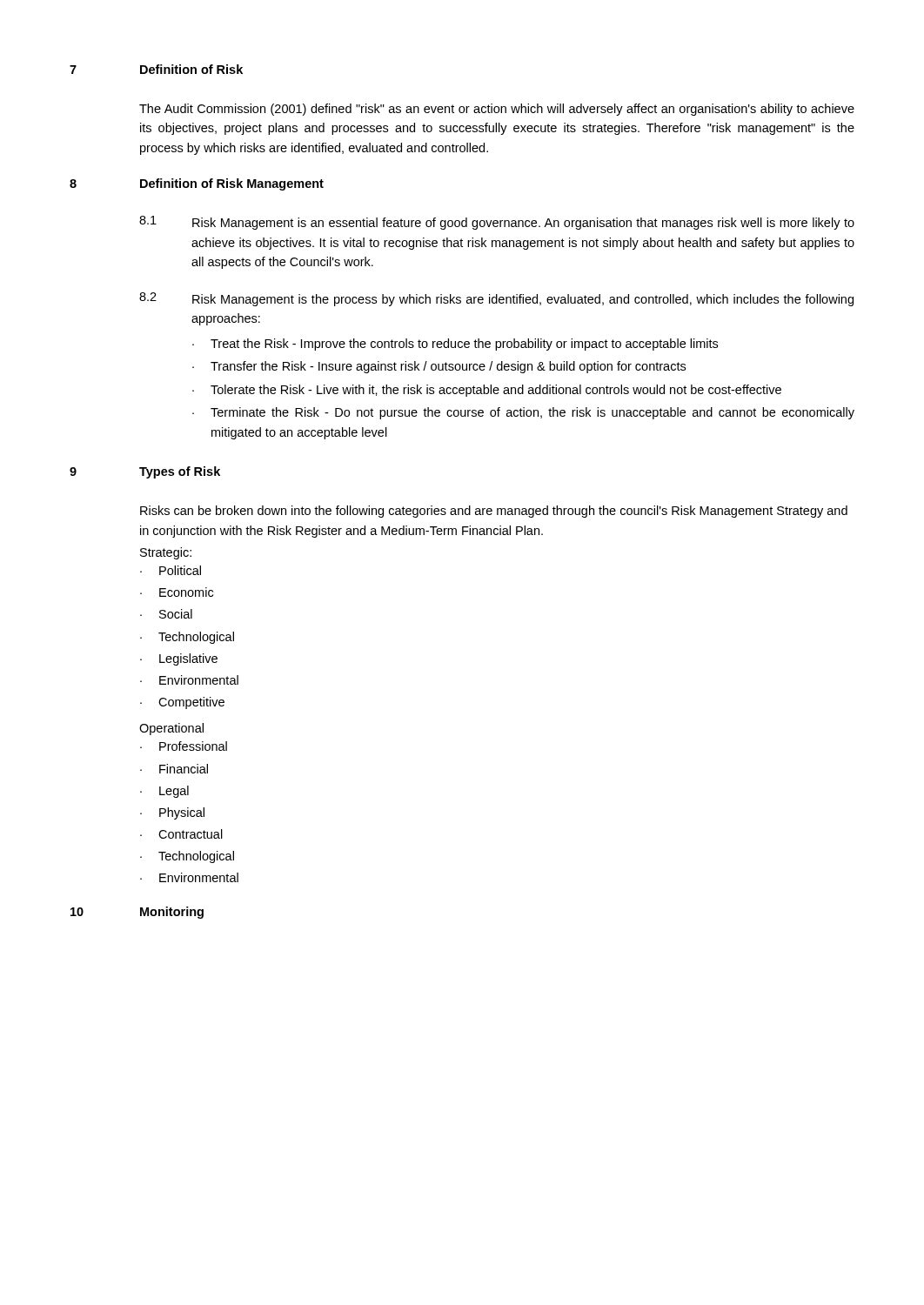
Task: Navigate to the text block starting "2 Risk Management is the"
Action: 497,368
